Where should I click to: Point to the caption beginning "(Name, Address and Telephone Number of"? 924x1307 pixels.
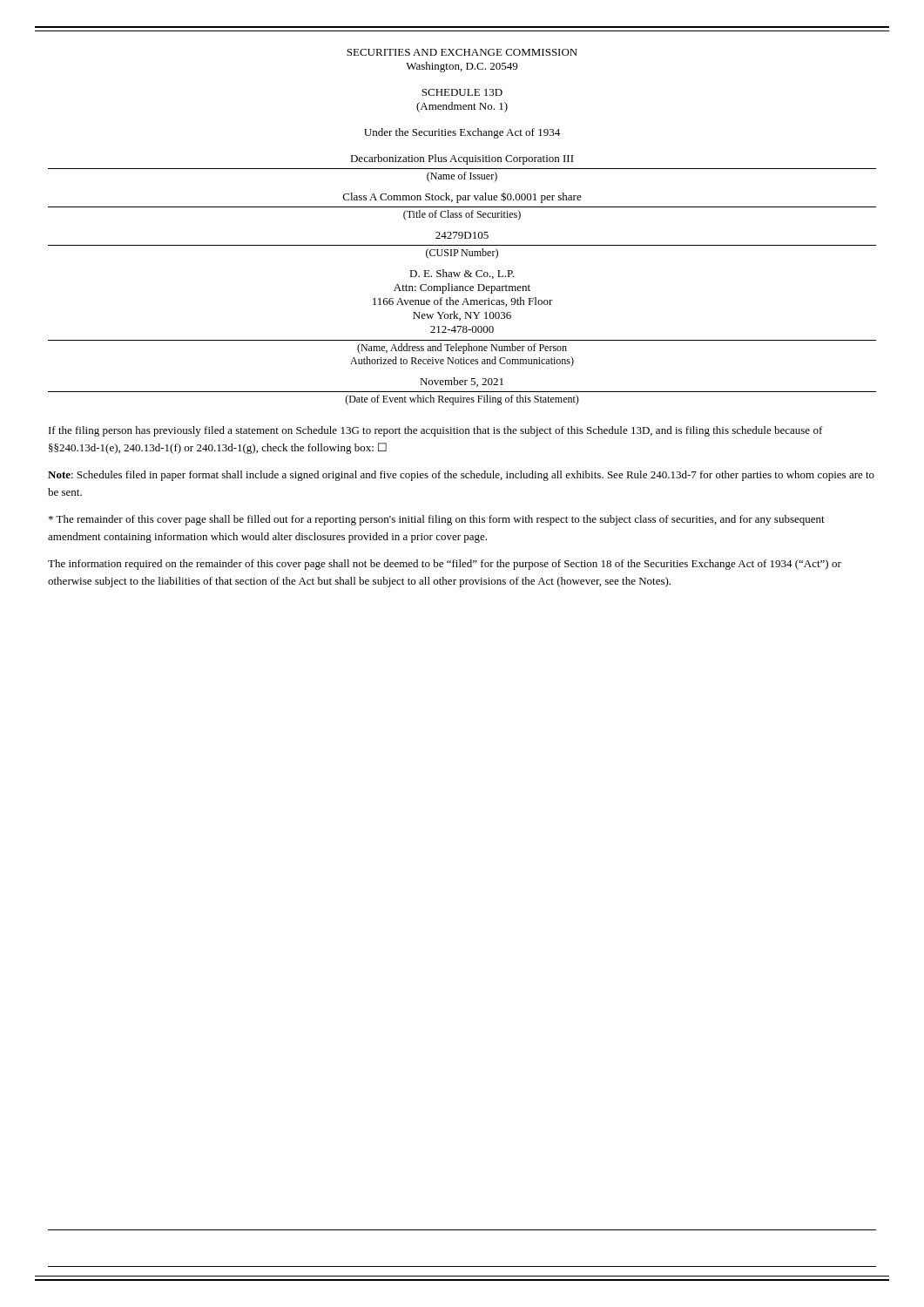click(462, 354)
